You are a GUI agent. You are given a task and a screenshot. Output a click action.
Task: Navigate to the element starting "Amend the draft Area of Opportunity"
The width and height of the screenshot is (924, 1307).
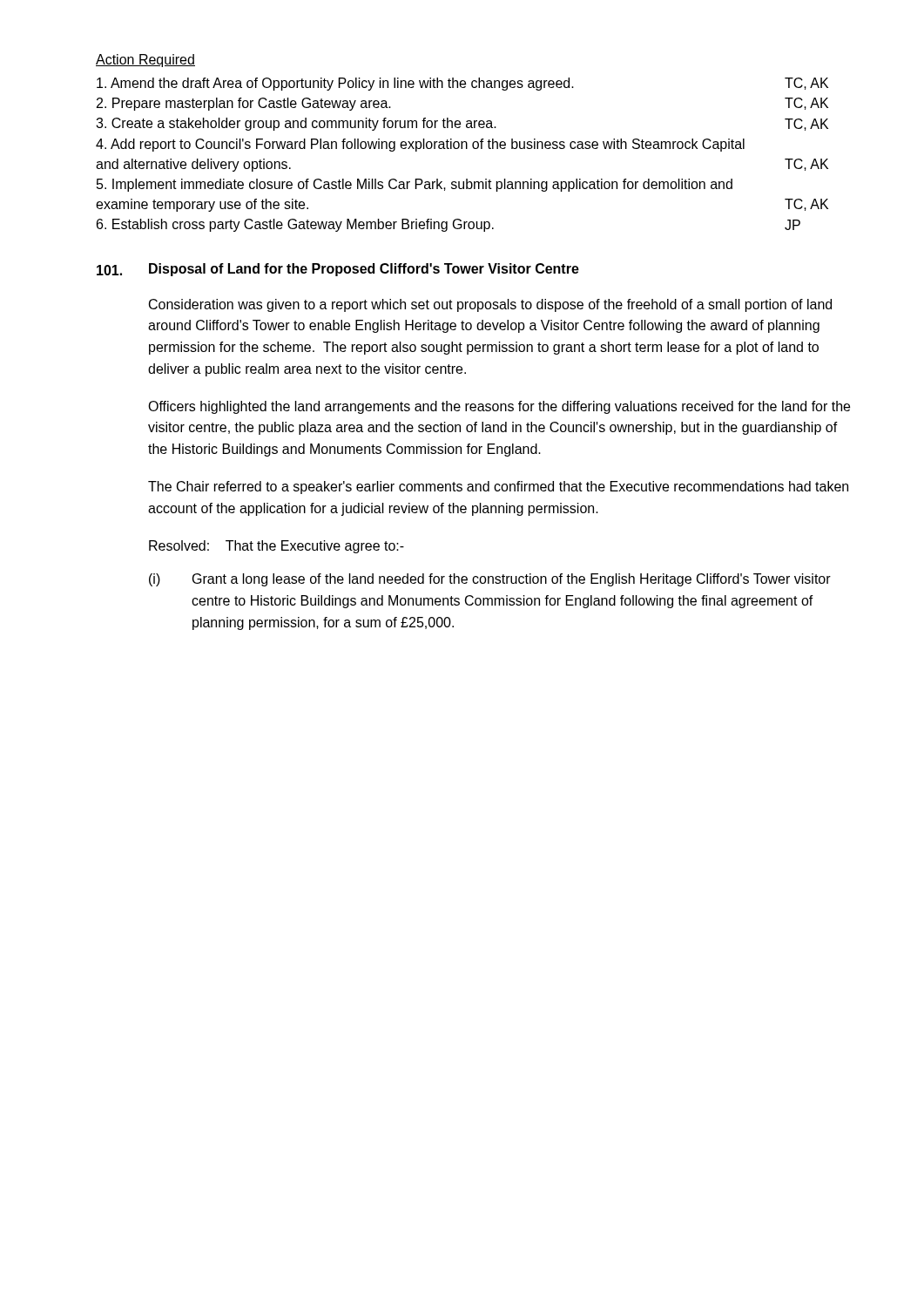[x=475, y=83]
